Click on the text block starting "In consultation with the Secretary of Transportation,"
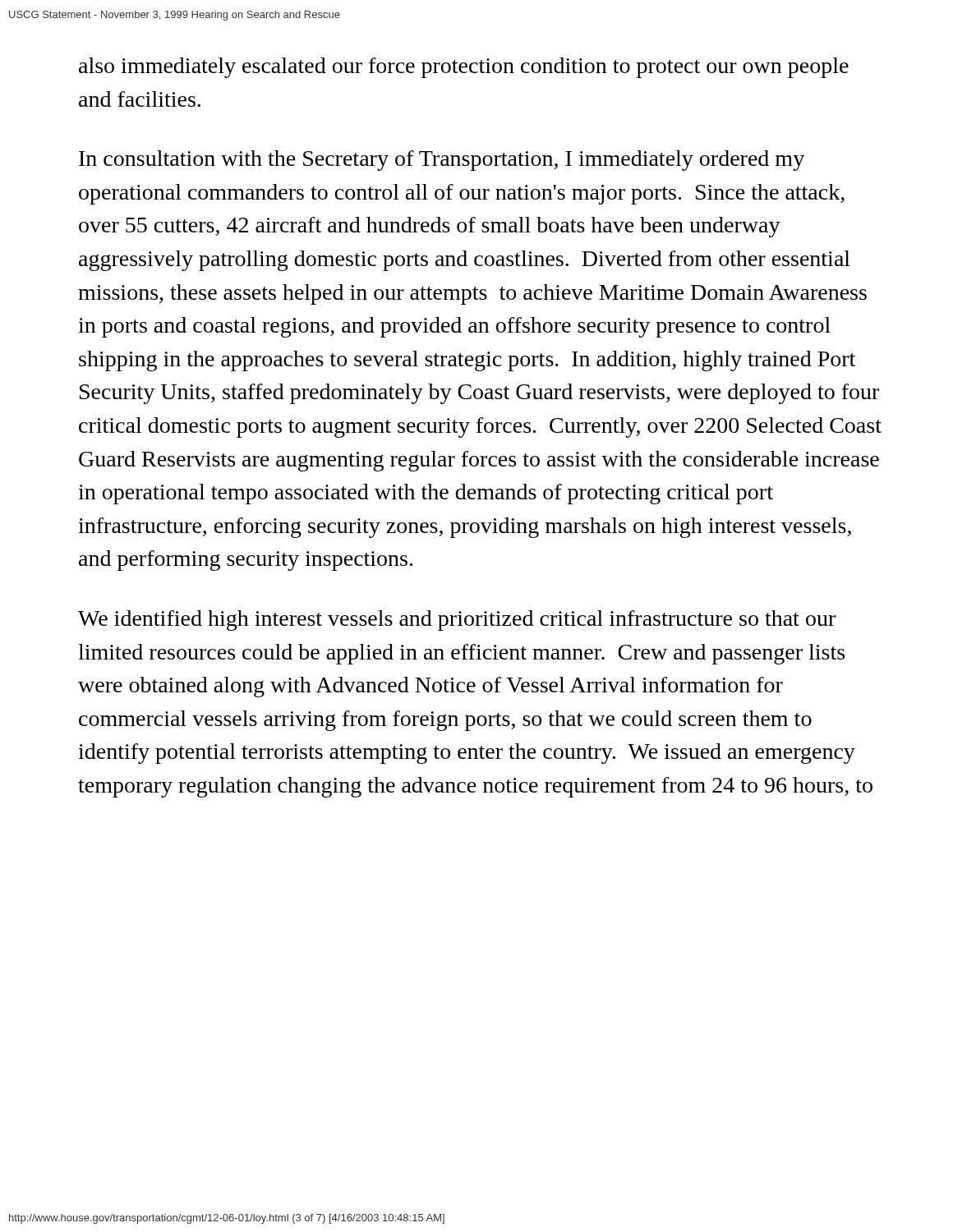Viewport: 953px width, 1232px height. click(x=480, y=358)
